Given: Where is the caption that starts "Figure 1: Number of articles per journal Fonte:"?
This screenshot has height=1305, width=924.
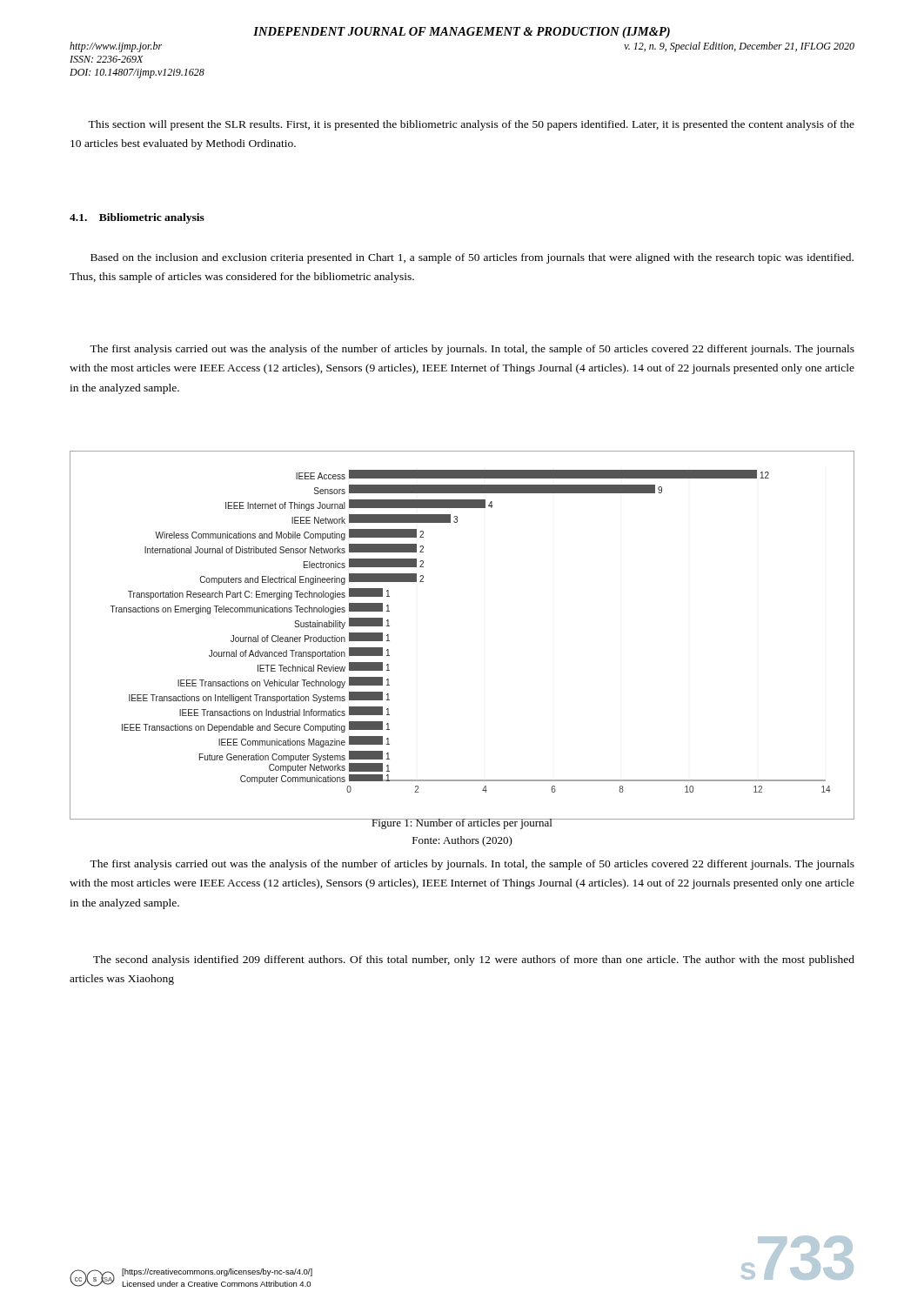Looking at the screenshot, I should tap(462, 831).
